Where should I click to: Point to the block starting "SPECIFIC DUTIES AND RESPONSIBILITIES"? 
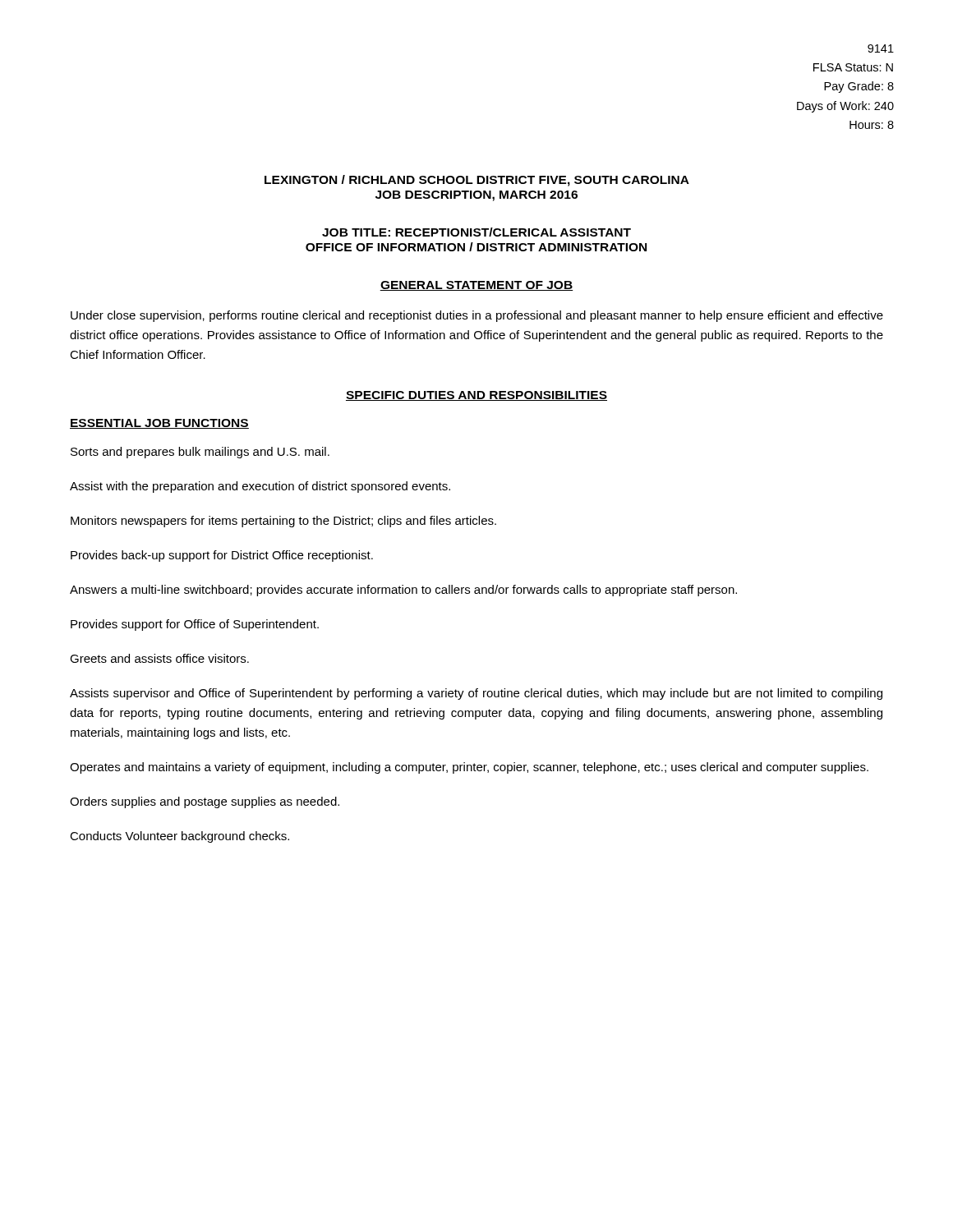[476, 395]
